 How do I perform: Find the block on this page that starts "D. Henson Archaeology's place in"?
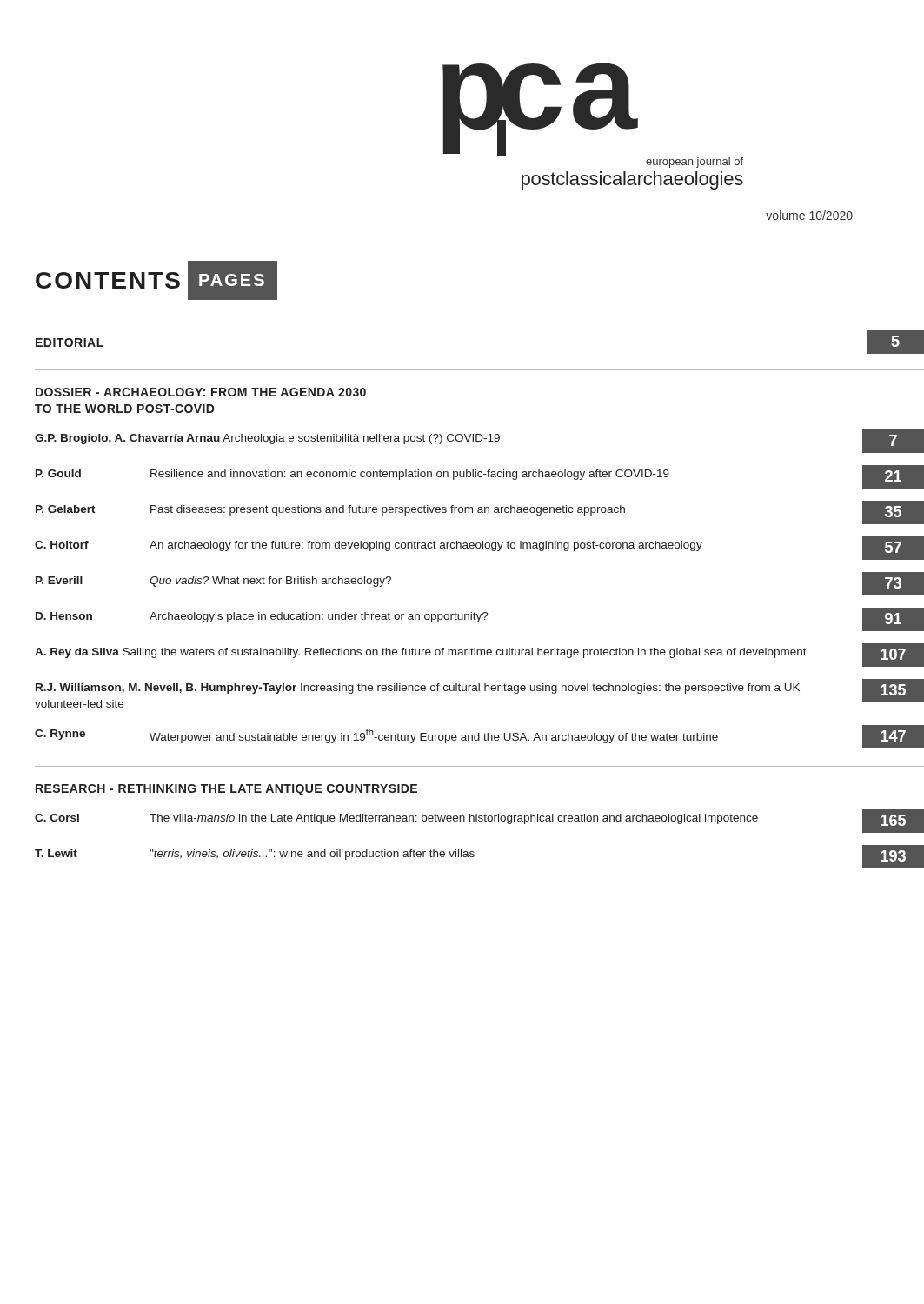click(479, 619)
